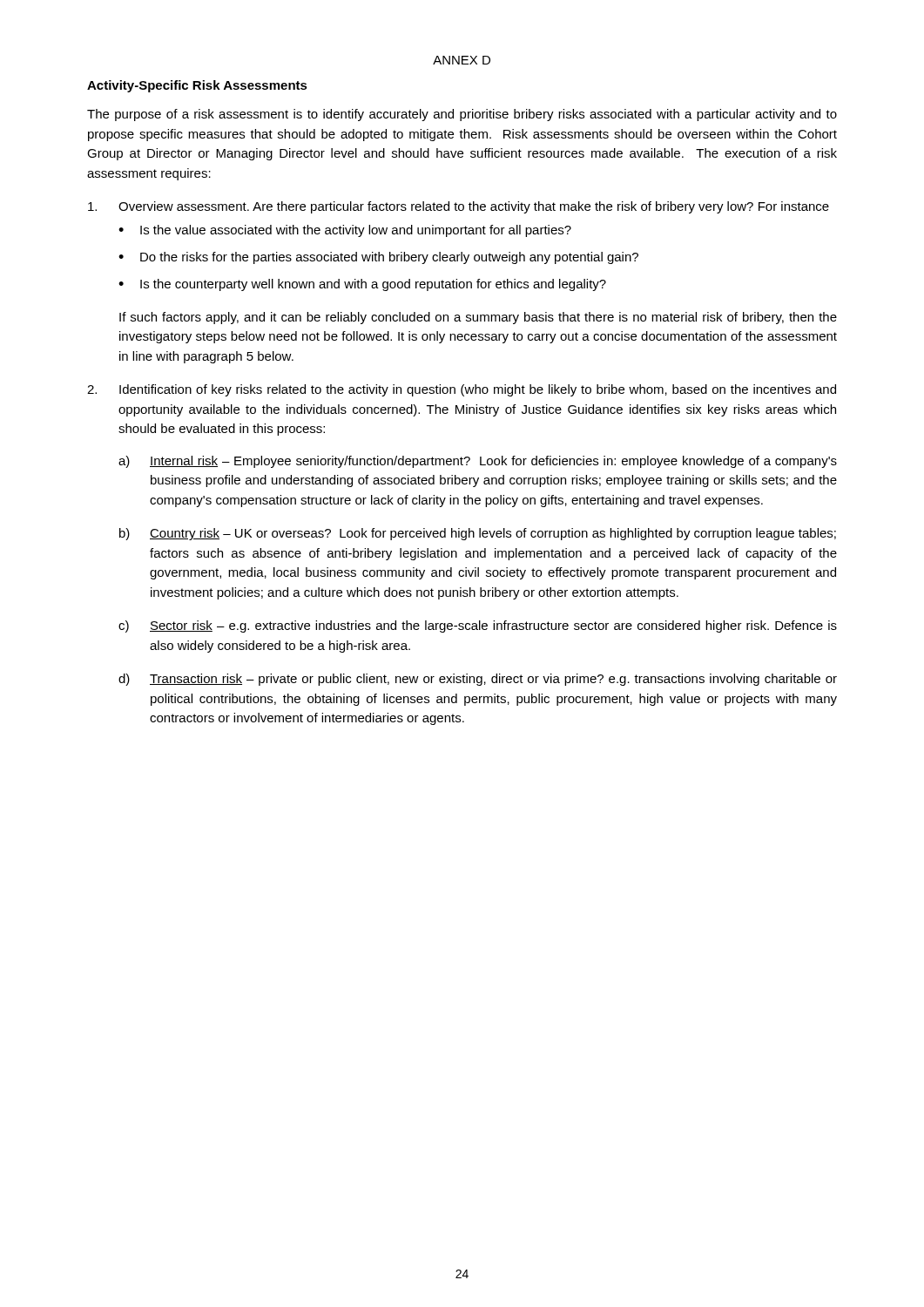Navigate to the element starting "The purpose of a risk"
The height and width of the screenshot is (1307, 924).
pyautogui.click(x=462, y=143)
